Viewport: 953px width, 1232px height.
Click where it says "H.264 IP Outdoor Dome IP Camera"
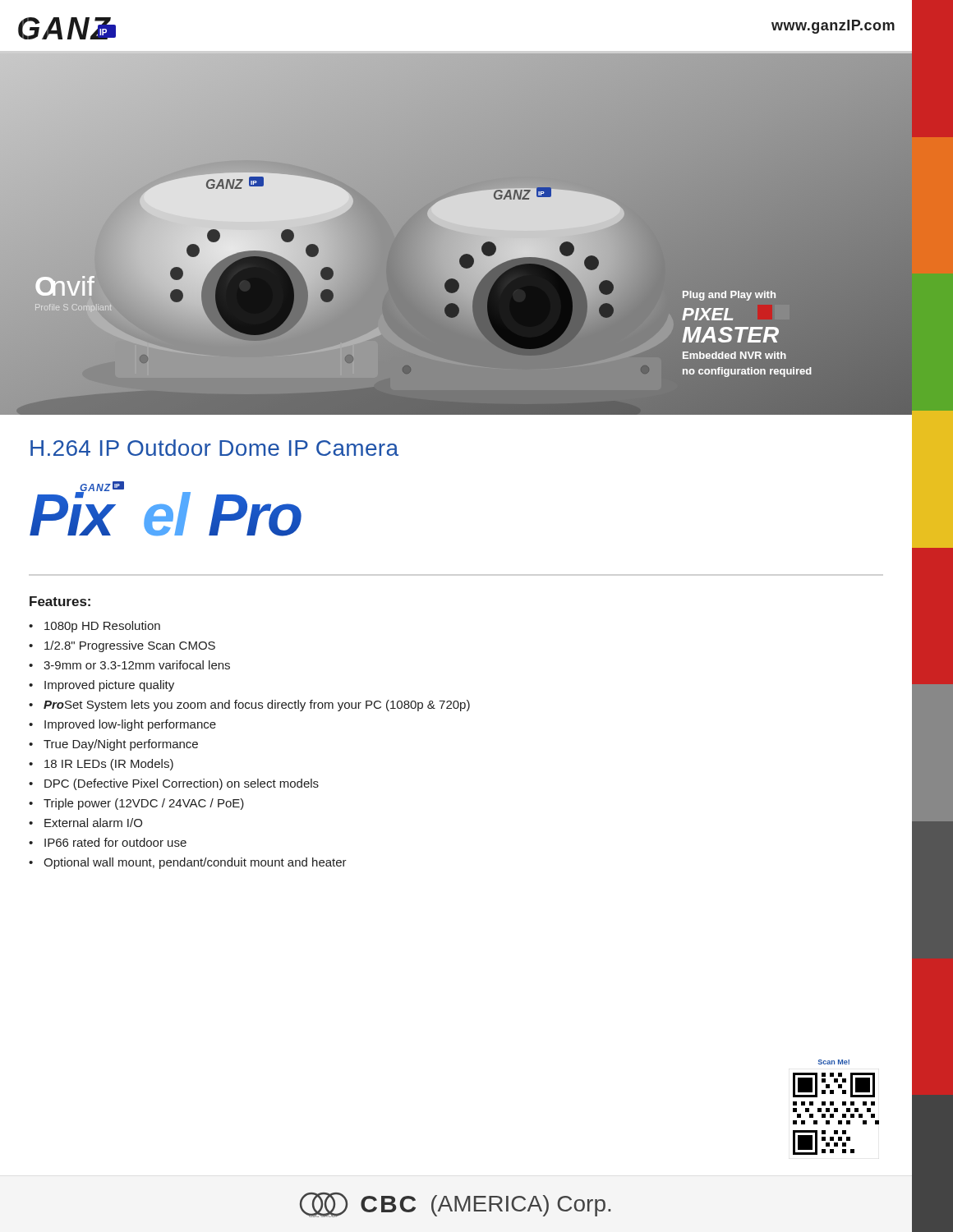(214, 448)
